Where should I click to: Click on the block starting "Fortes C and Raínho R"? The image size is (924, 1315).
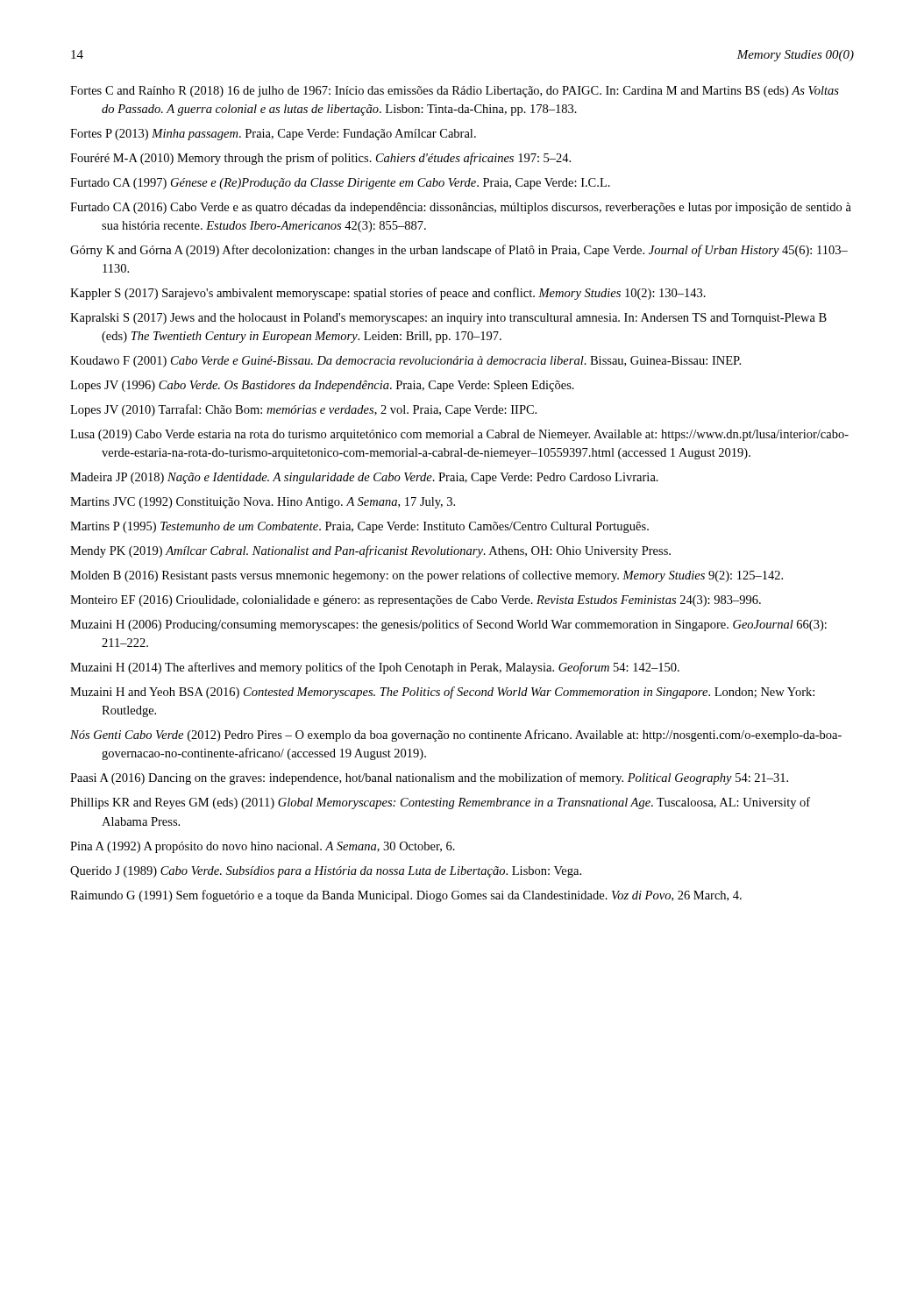pyautogui.click(x=455, y=99)
